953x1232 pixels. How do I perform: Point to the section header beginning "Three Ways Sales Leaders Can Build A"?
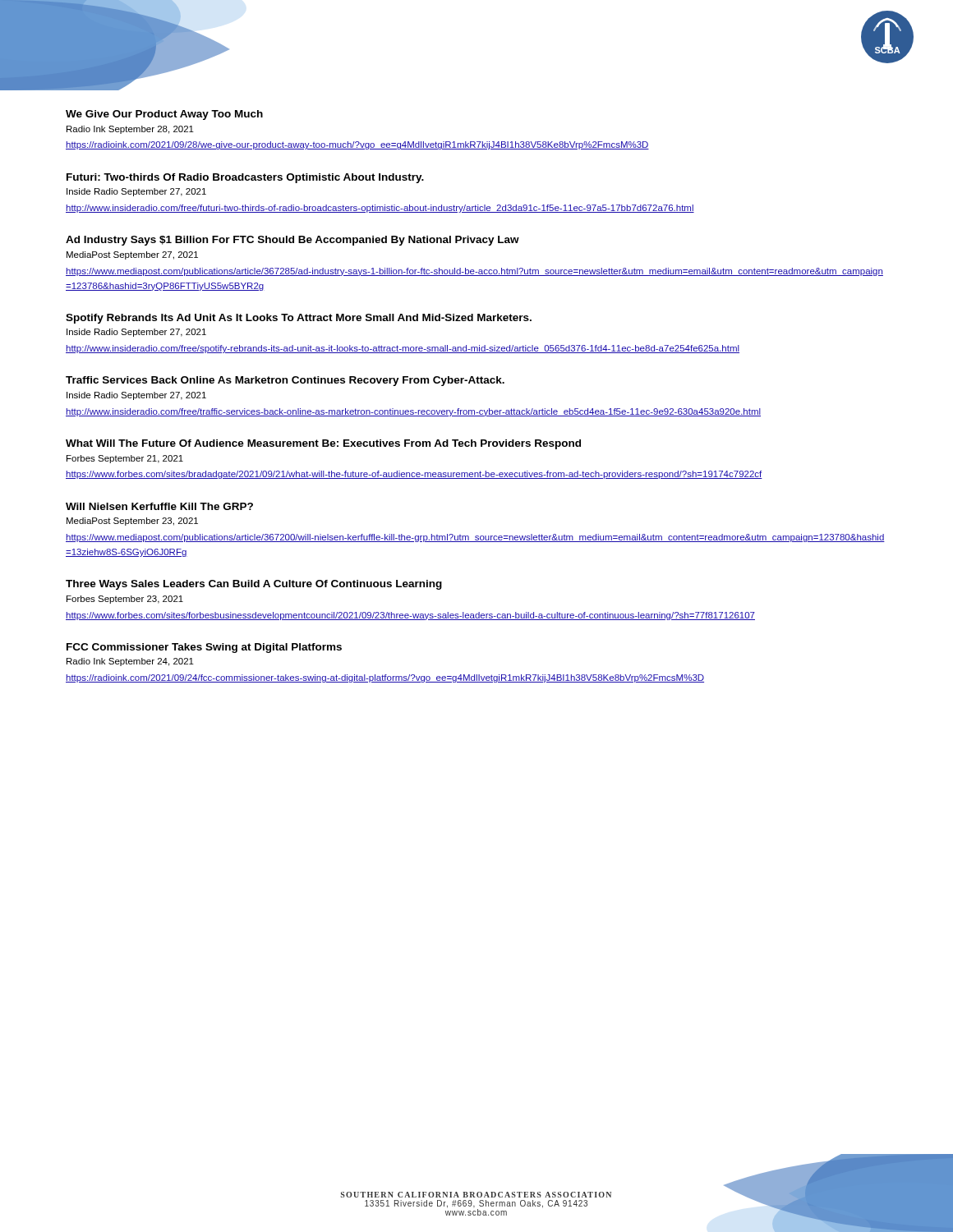(254, 585)
